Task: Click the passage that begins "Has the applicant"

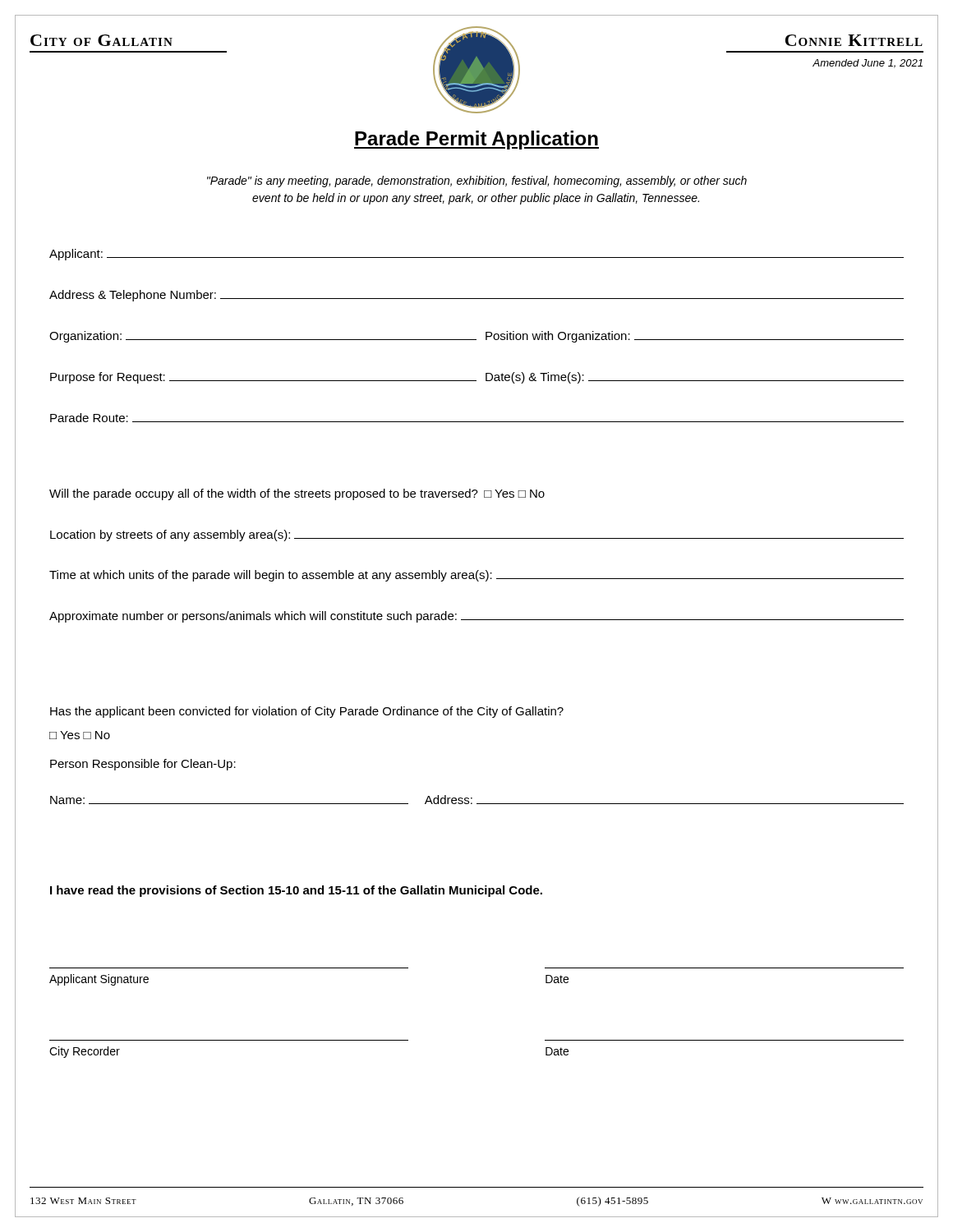Action: pyautogui.click(x=306, y=711)
